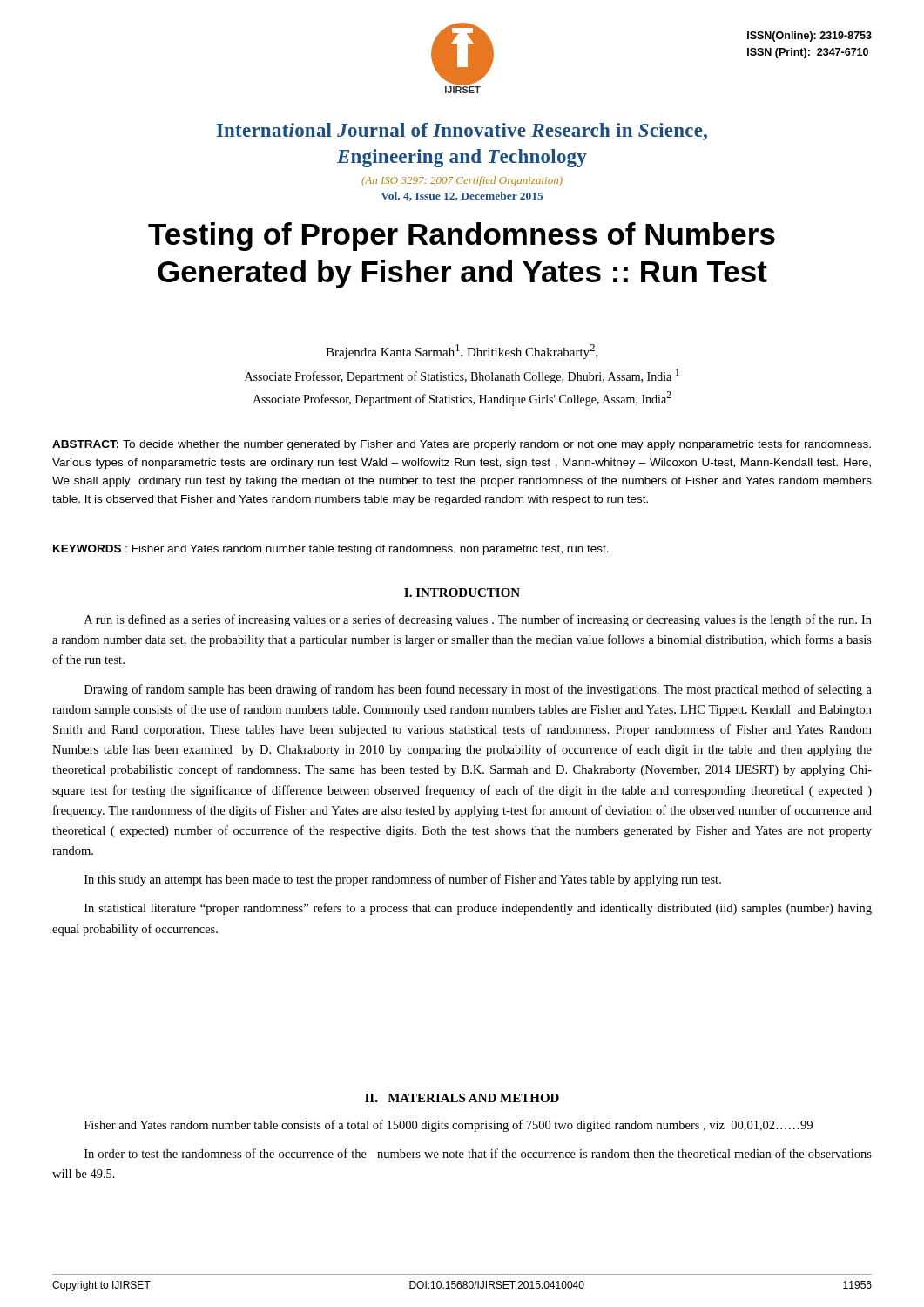This screenshot has width=924, height=1307.
Task: Point to the text starting "Testing of Proper"
Action: tap(462, 253)
